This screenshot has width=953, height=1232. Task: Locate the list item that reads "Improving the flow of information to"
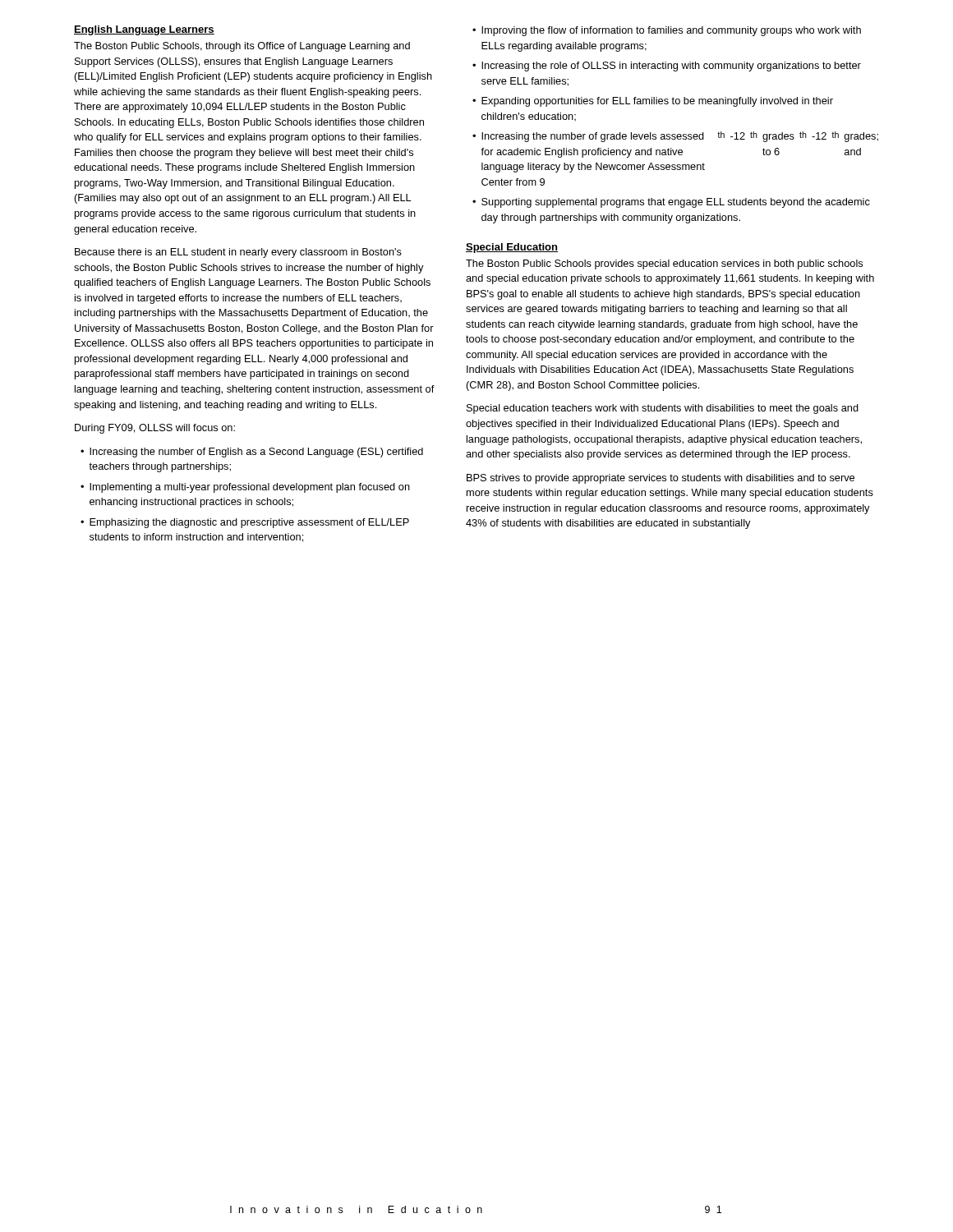click(x=671, y=38)
